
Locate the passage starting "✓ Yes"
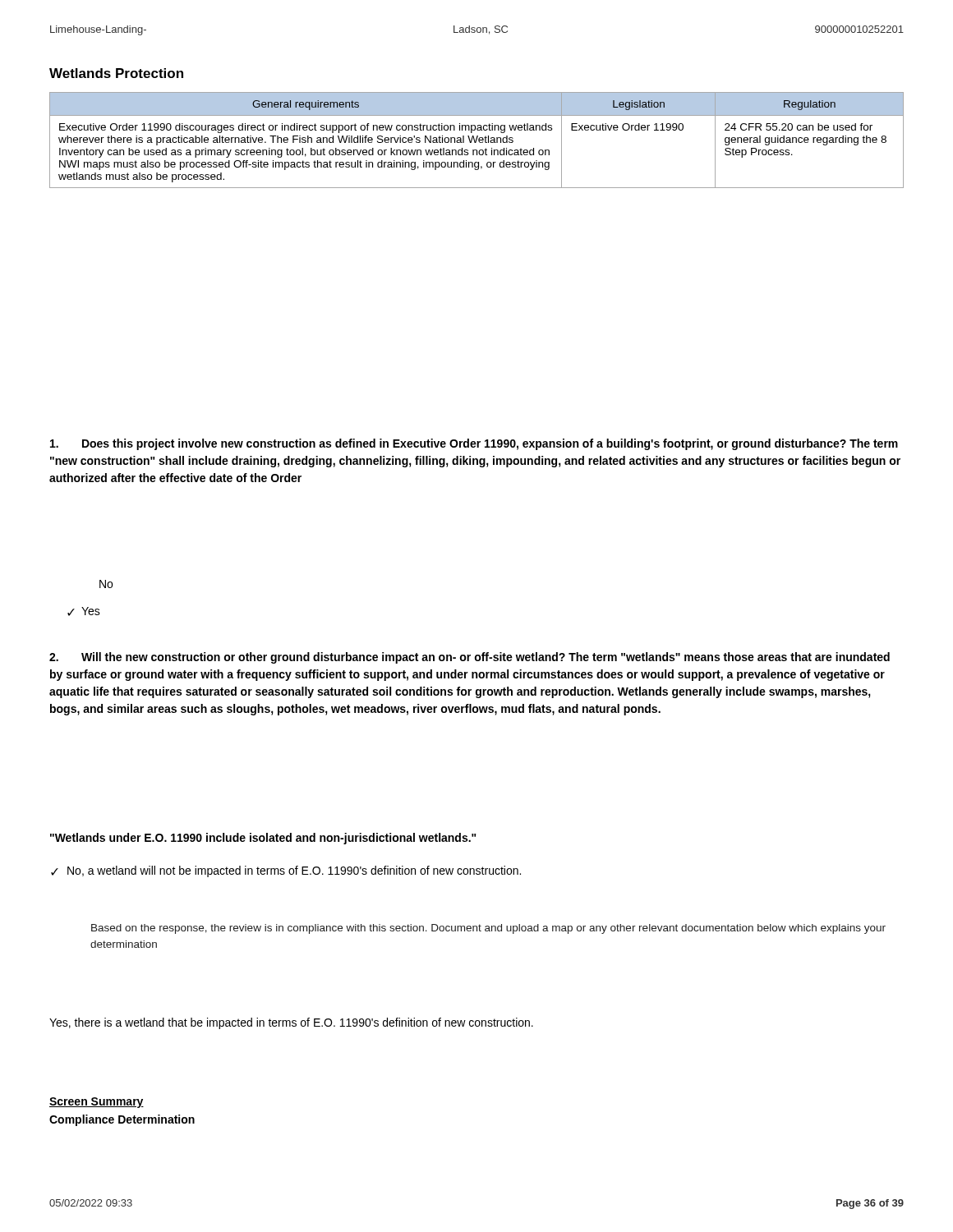[83, 612]
